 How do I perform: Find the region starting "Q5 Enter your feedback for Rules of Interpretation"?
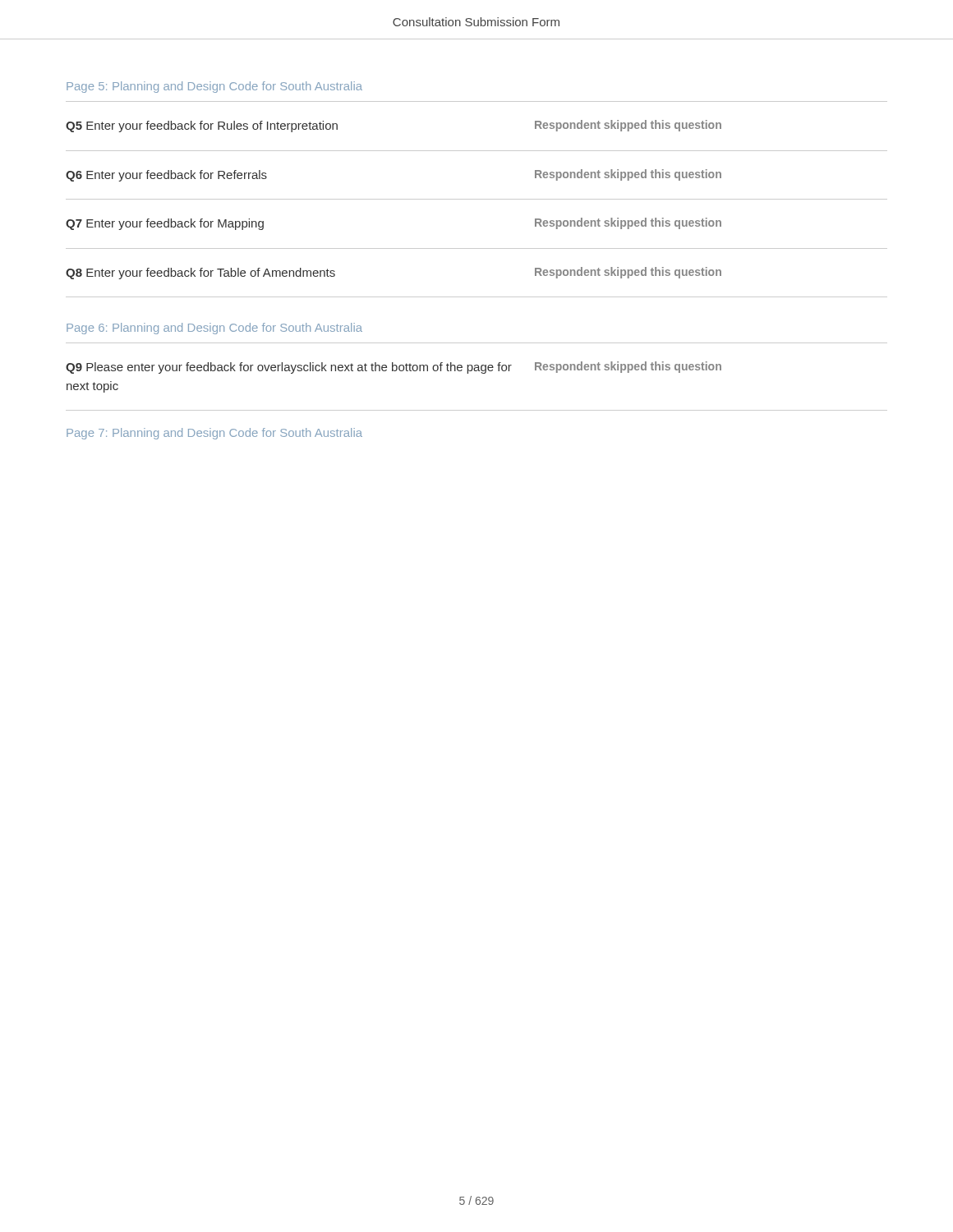click(x=204, y=126)
